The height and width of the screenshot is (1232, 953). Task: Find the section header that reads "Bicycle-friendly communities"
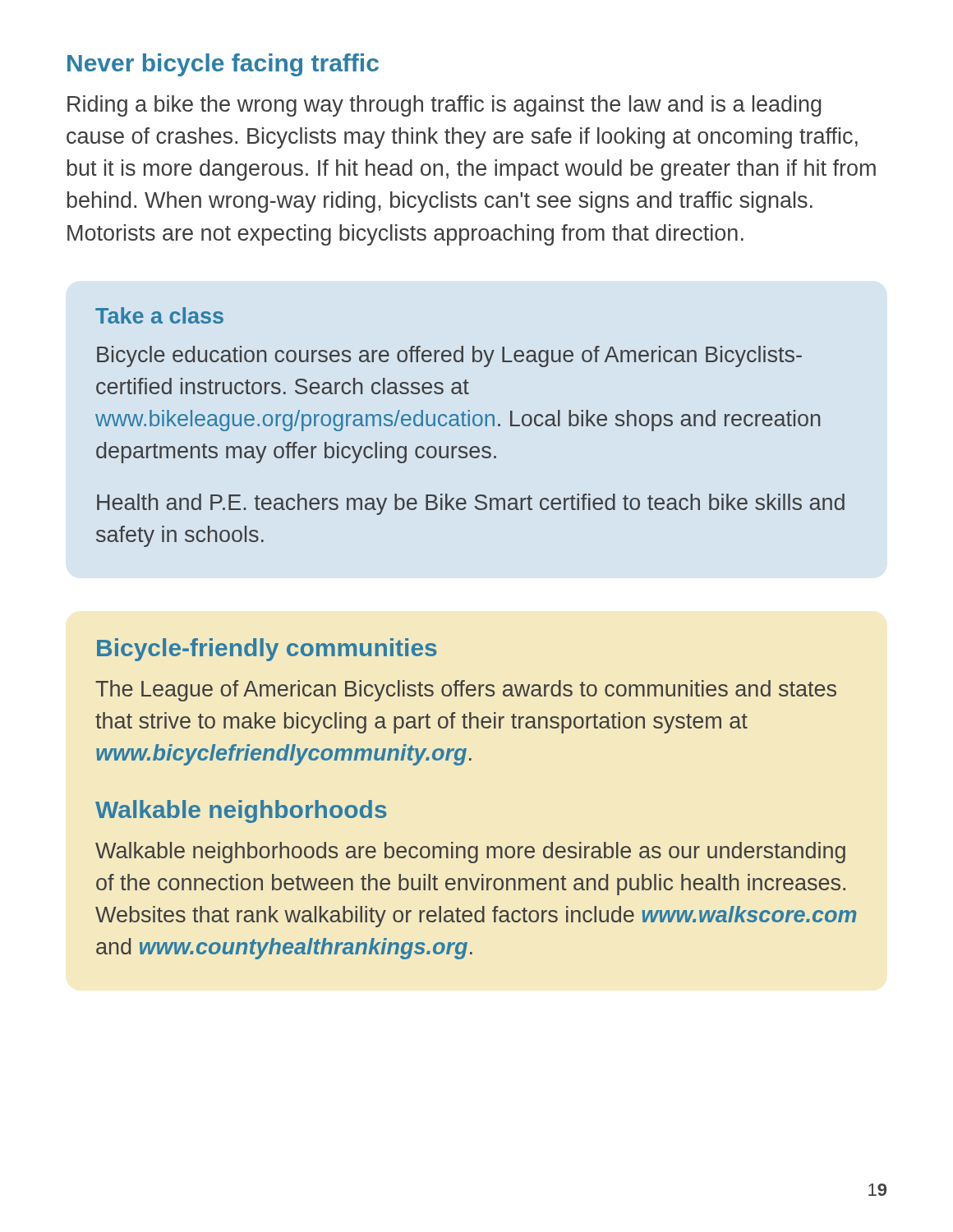tap(267, 650)
